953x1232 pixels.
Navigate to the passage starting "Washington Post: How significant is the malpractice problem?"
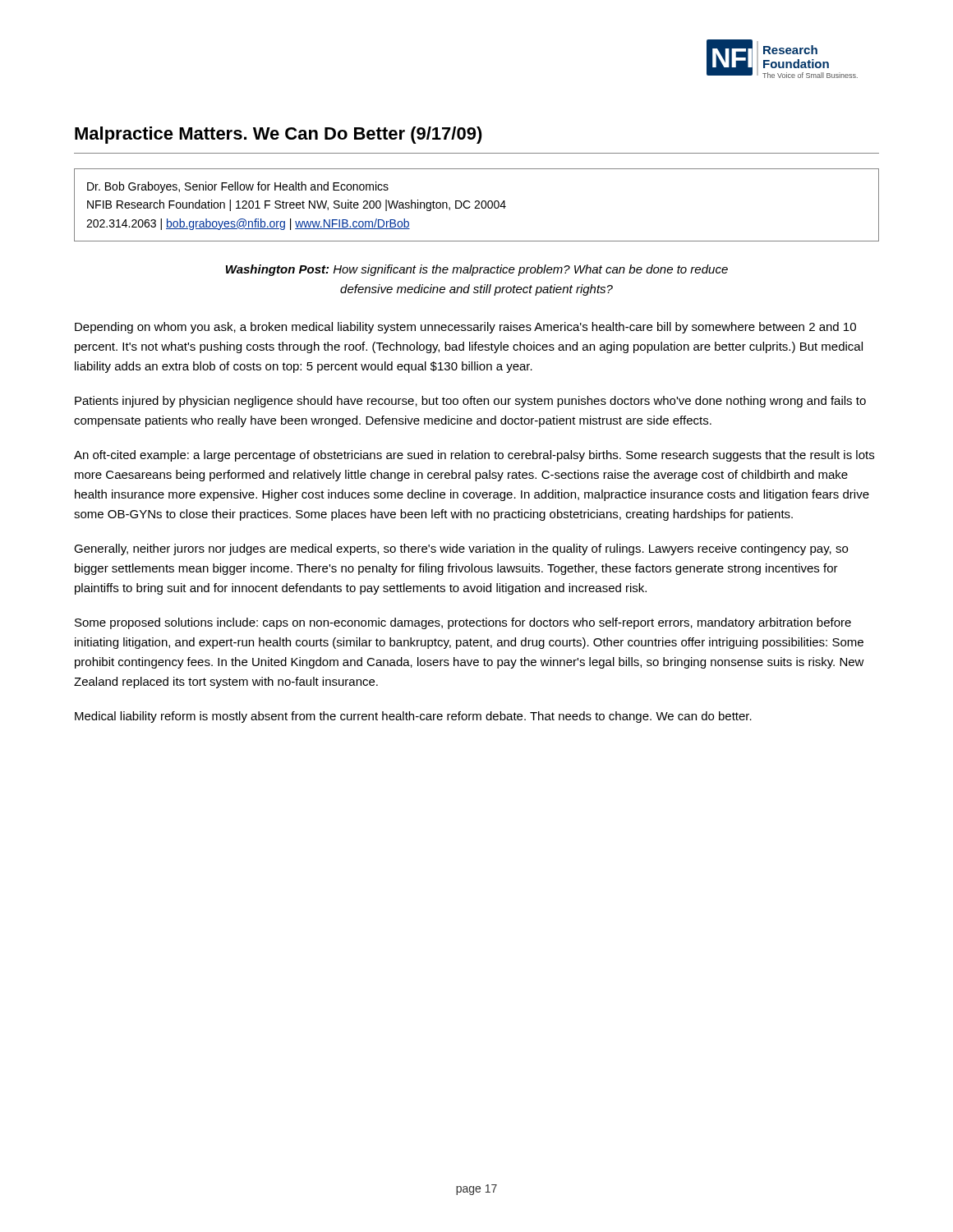476,279
